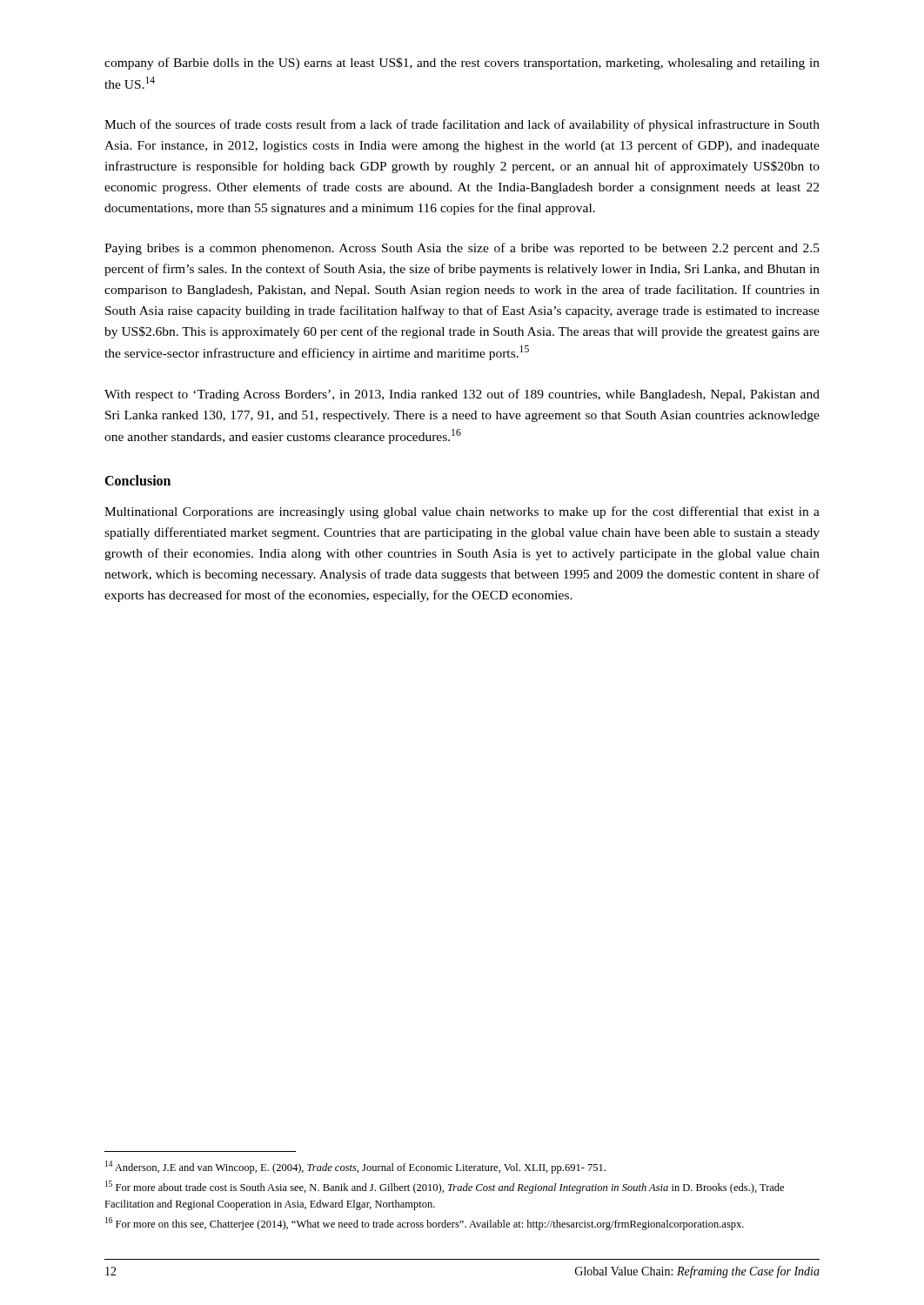924x1305 pixels.
Task: Point to the region starting "16 For more"
Action: [x=424, y=1223]
